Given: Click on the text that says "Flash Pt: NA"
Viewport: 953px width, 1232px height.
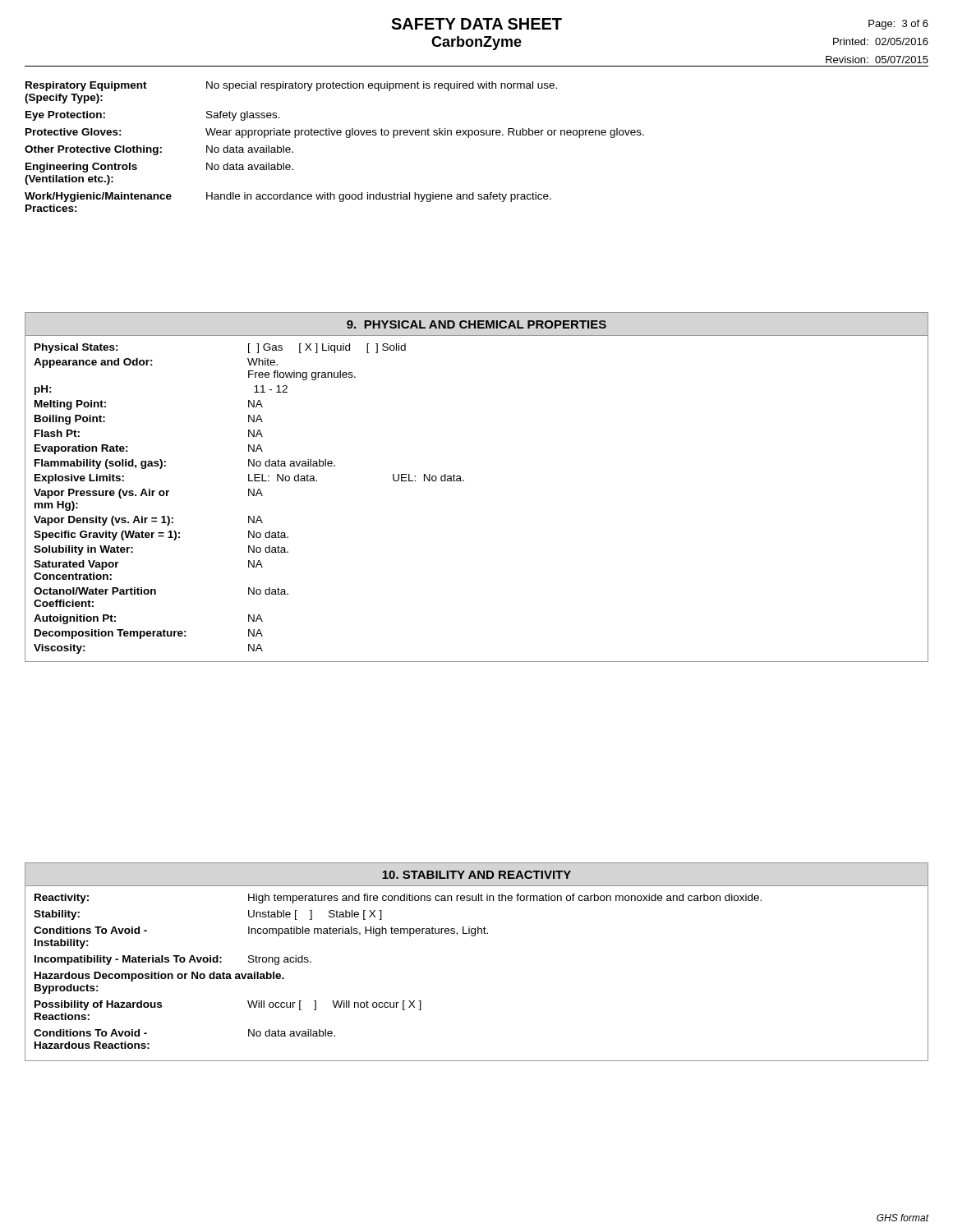Looking at the screenshot, I should point(60,432).
